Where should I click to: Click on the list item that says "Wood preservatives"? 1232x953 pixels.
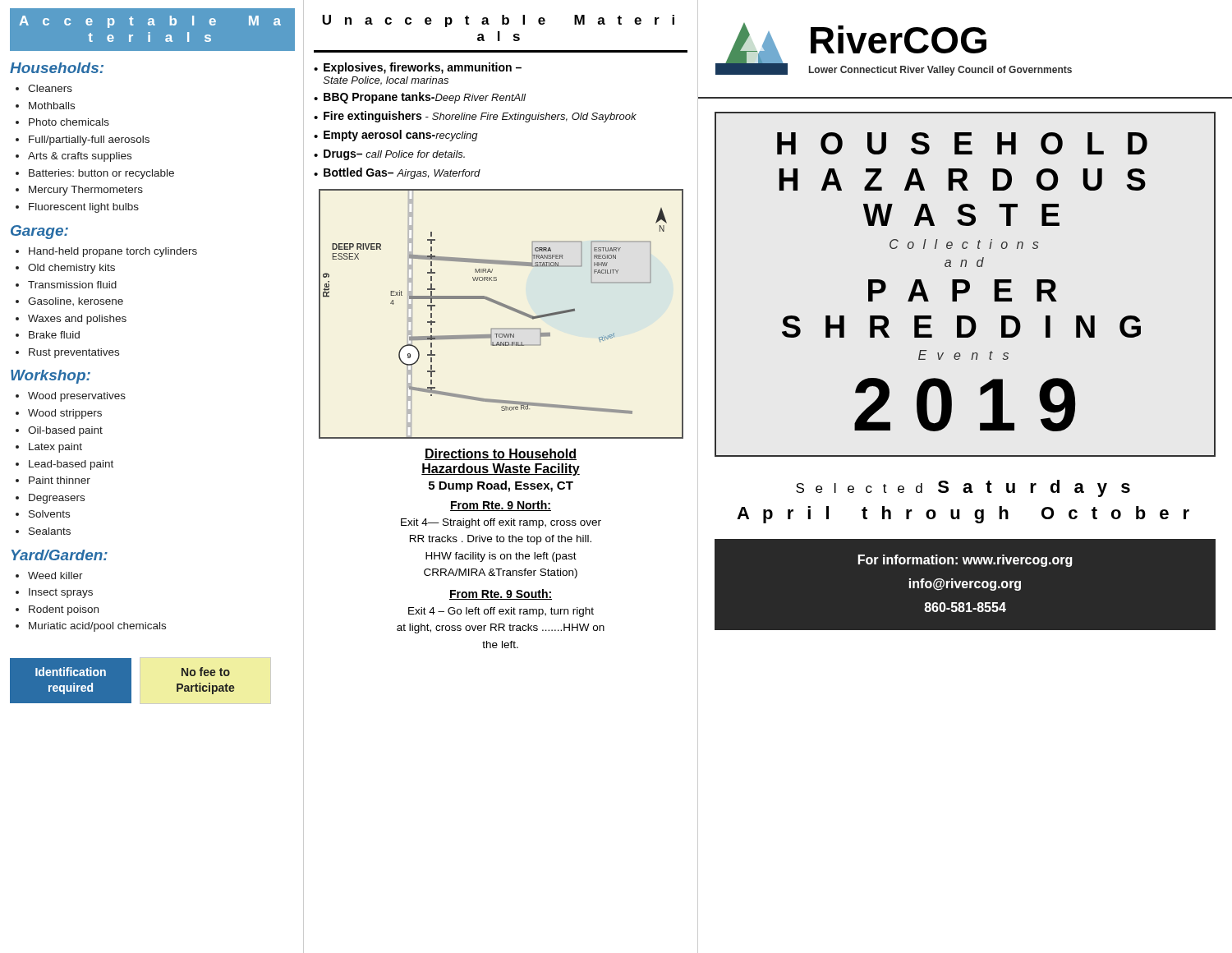(x=77, y=396)
